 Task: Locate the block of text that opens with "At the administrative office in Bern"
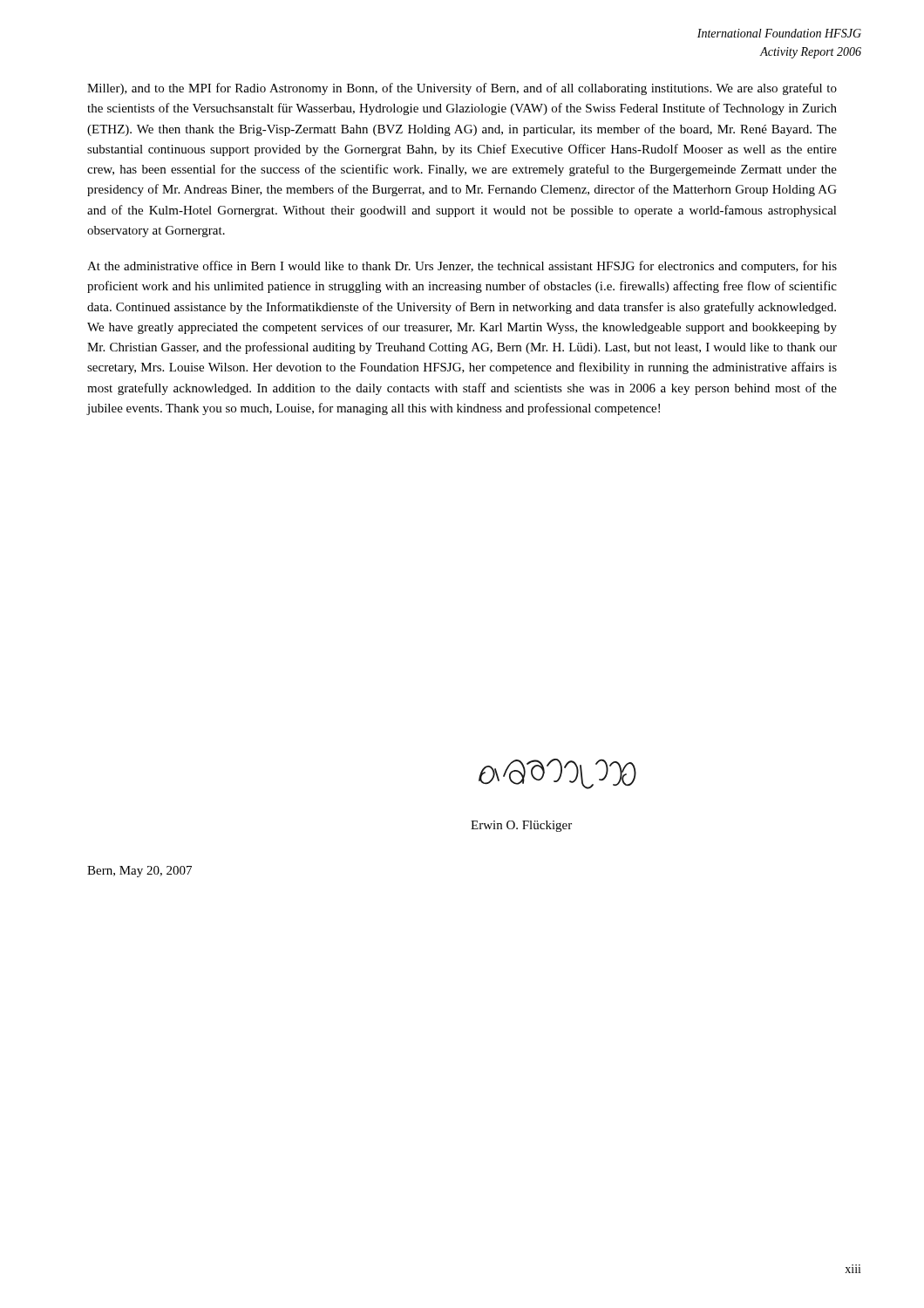[462, 337]
